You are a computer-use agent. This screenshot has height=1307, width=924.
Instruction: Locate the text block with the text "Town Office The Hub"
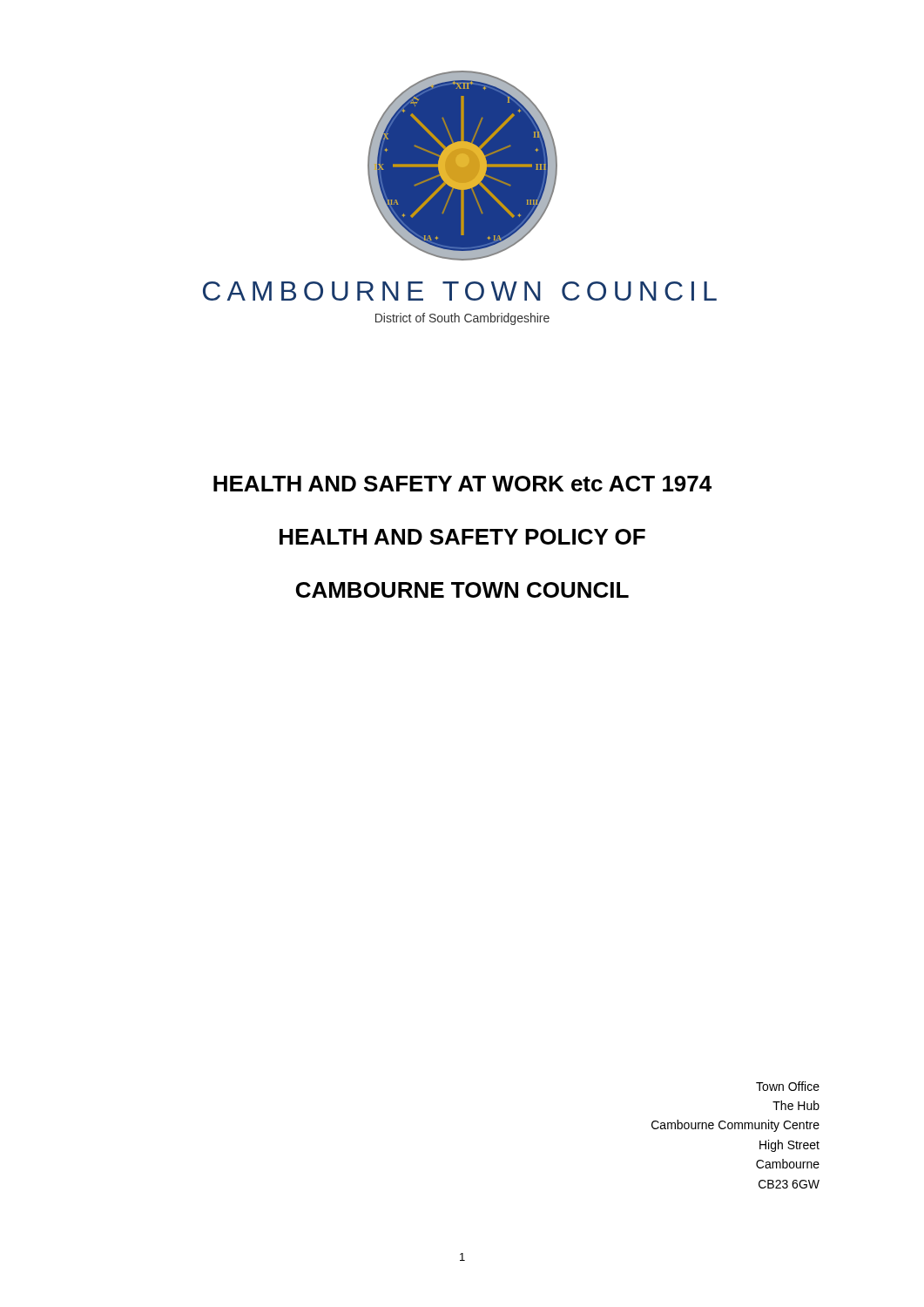tap(735, 1135)
